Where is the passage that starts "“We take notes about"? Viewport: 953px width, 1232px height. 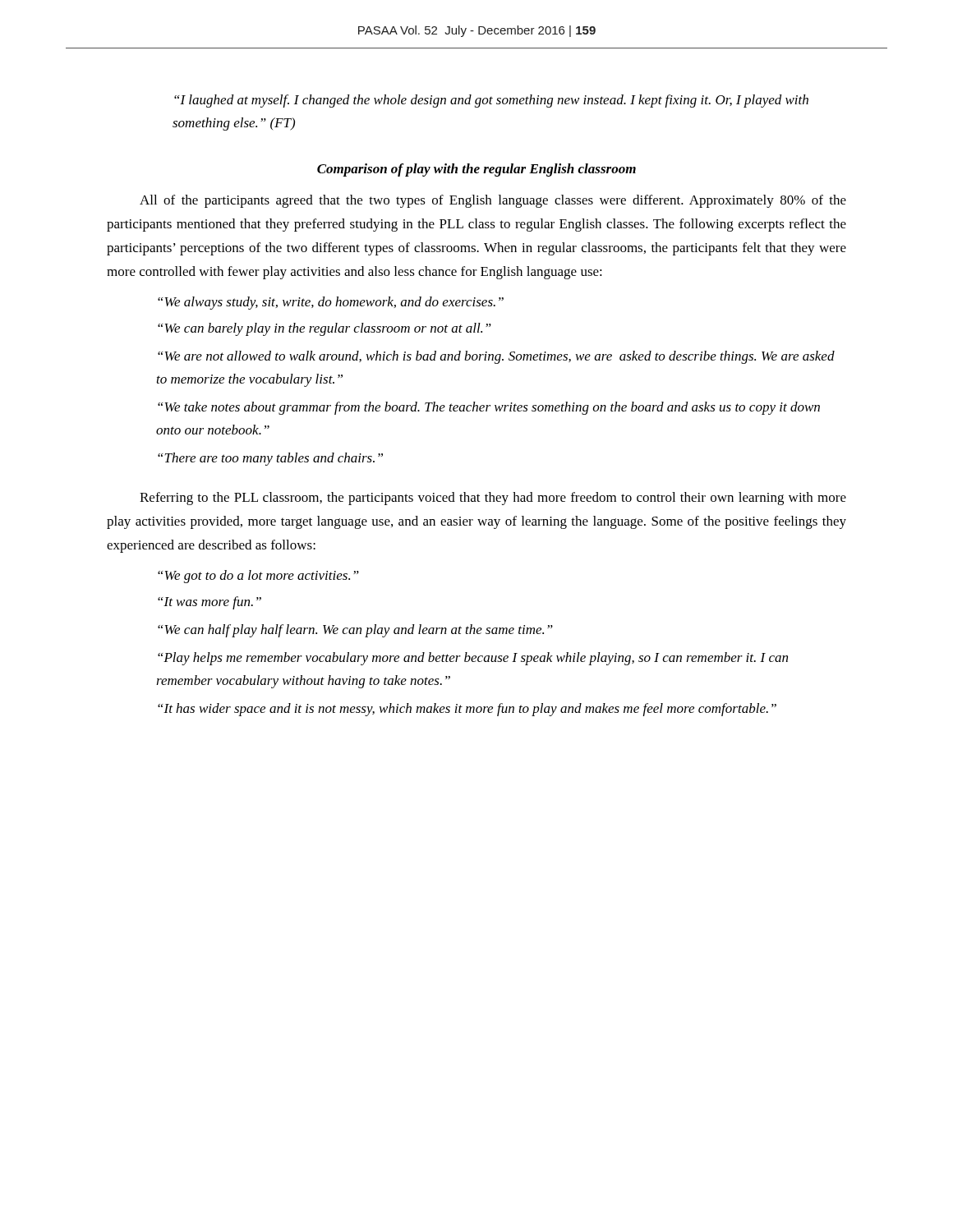coord(488,418)
